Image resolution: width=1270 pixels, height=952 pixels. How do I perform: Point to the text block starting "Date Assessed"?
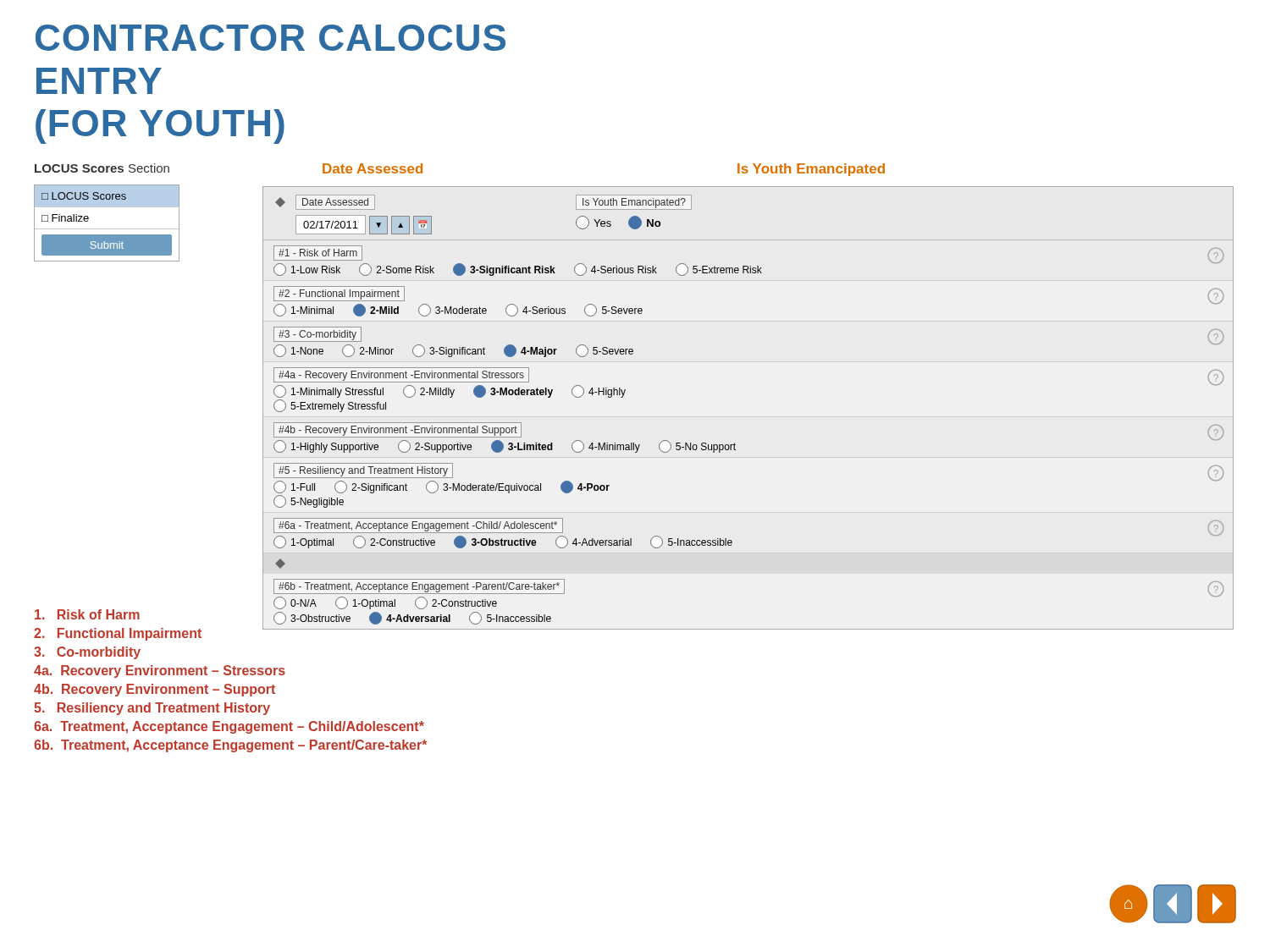pos(373,169)
